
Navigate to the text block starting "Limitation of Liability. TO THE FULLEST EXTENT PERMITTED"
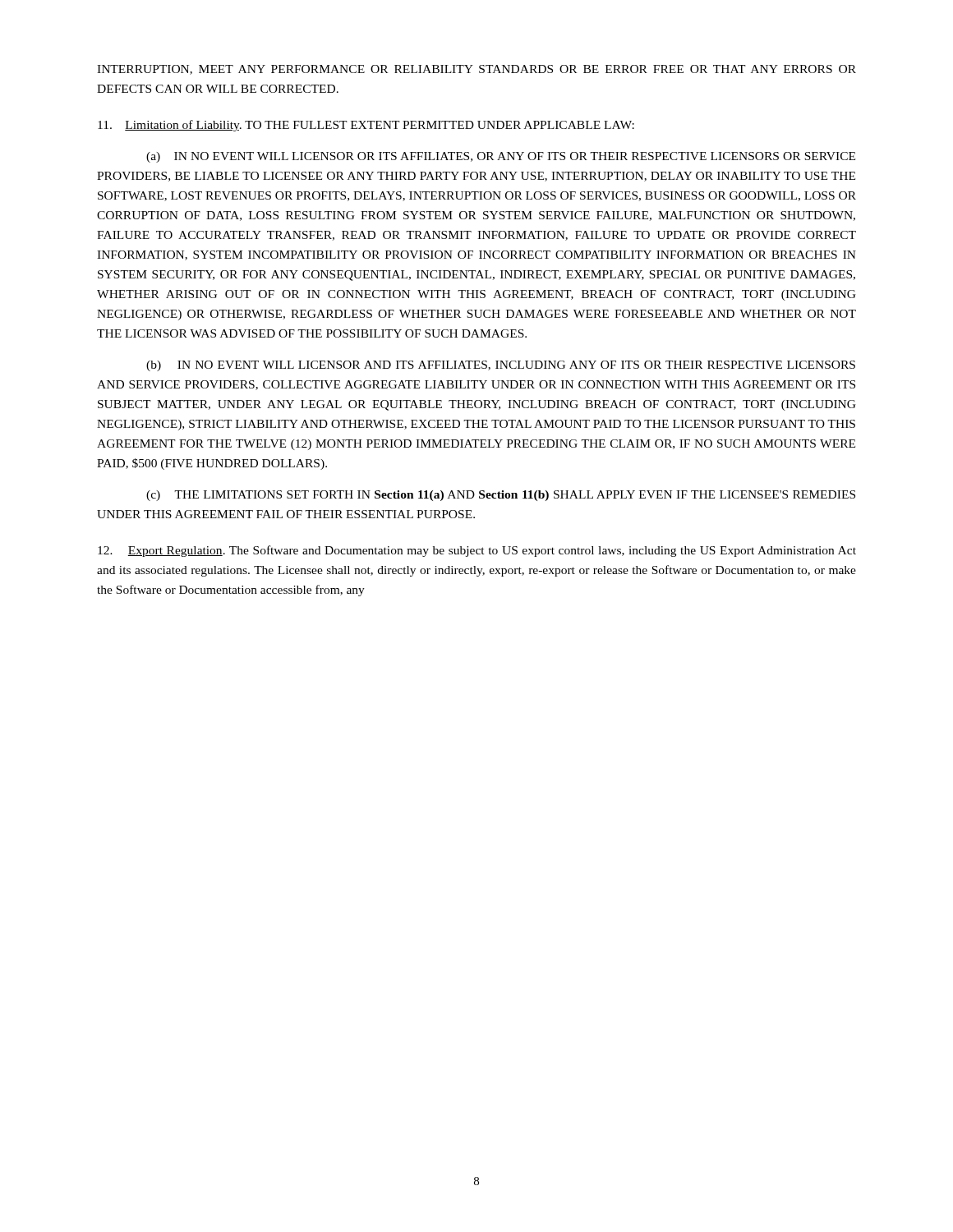click(x=366, y=124)
